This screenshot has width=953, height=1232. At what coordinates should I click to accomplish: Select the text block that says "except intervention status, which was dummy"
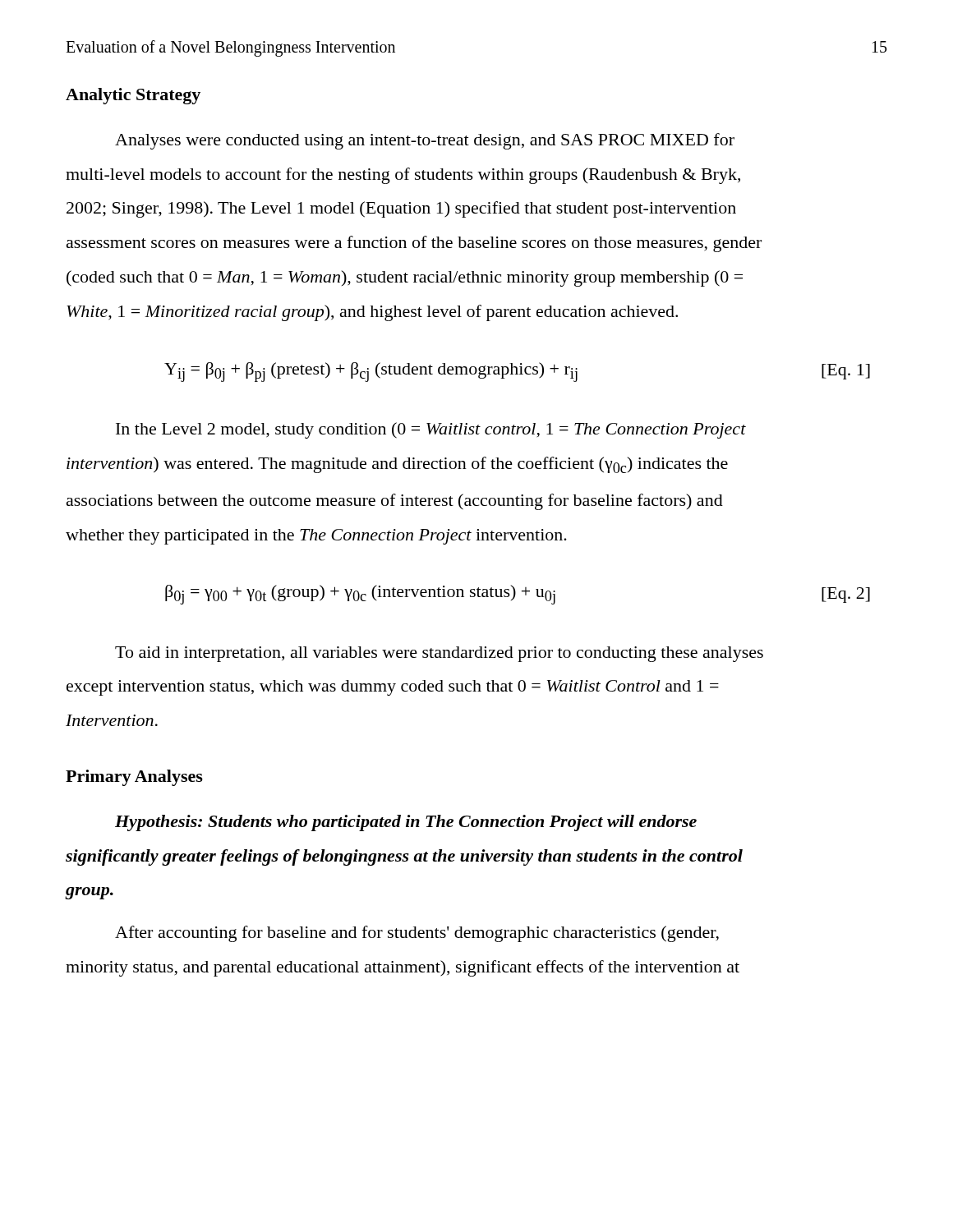click(x=393, y=686)
